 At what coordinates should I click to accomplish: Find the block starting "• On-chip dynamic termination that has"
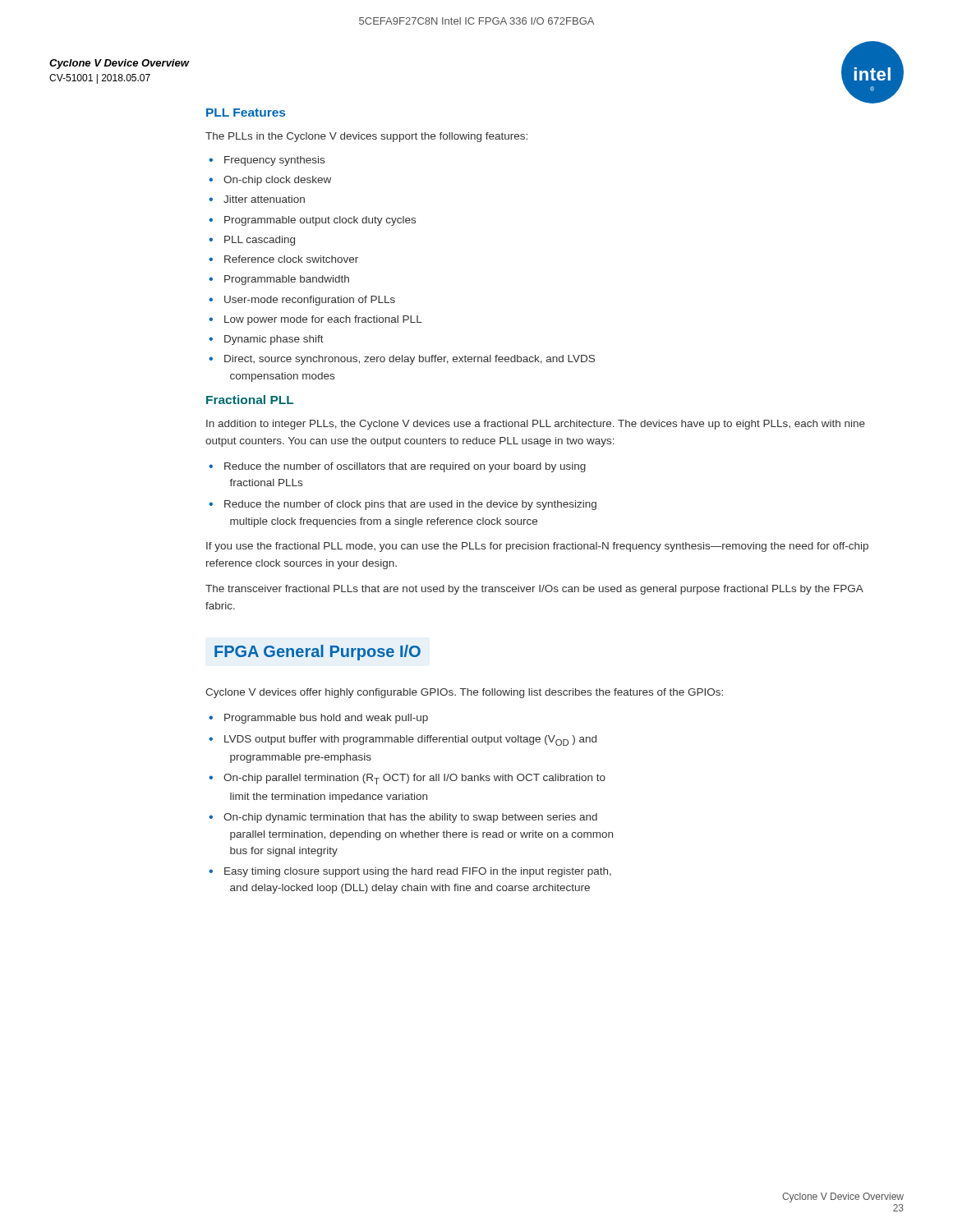point(411,833)
